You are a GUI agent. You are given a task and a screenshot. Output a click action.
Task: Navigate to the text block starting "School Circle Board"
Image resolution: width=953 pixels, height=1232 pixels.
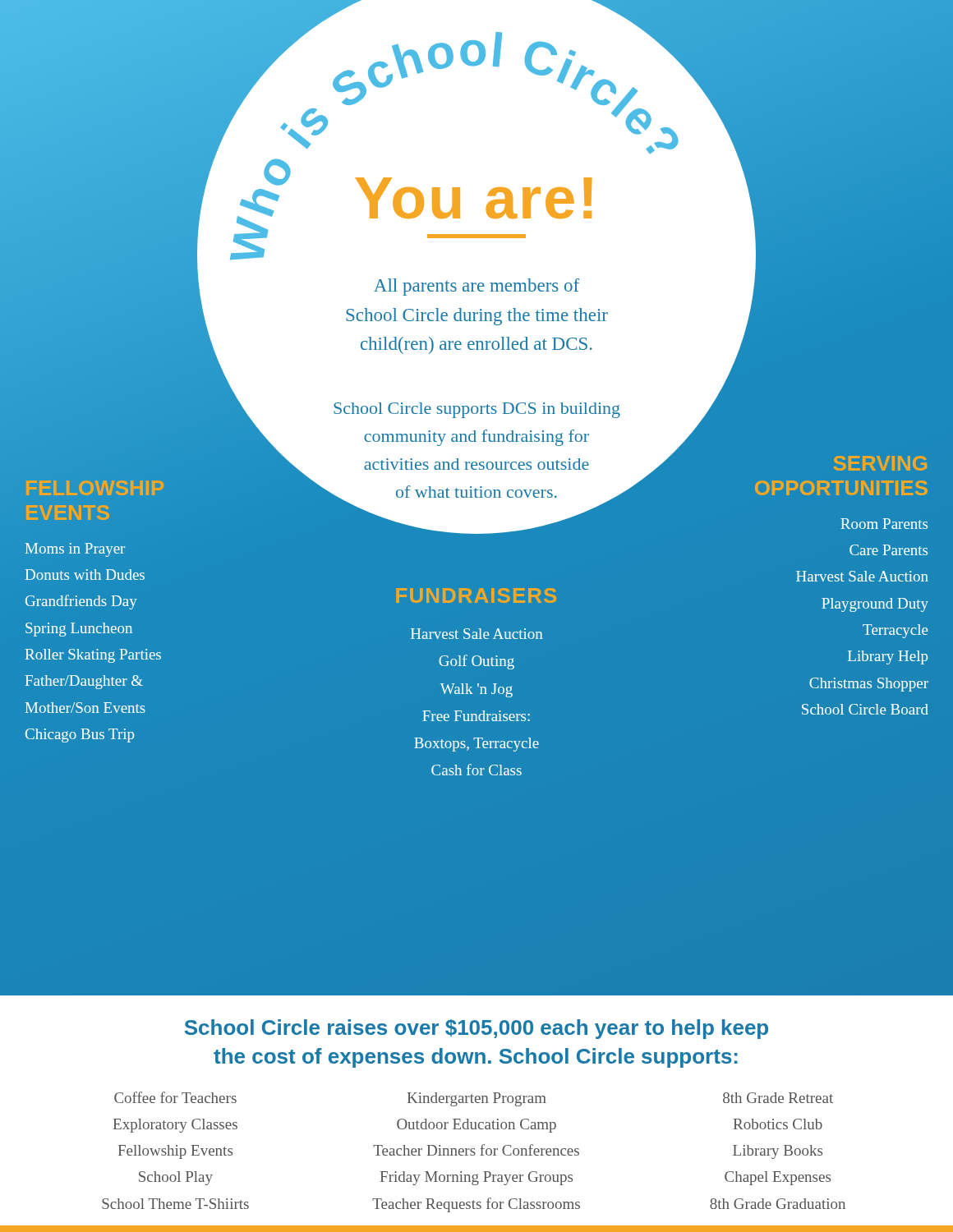865,709
